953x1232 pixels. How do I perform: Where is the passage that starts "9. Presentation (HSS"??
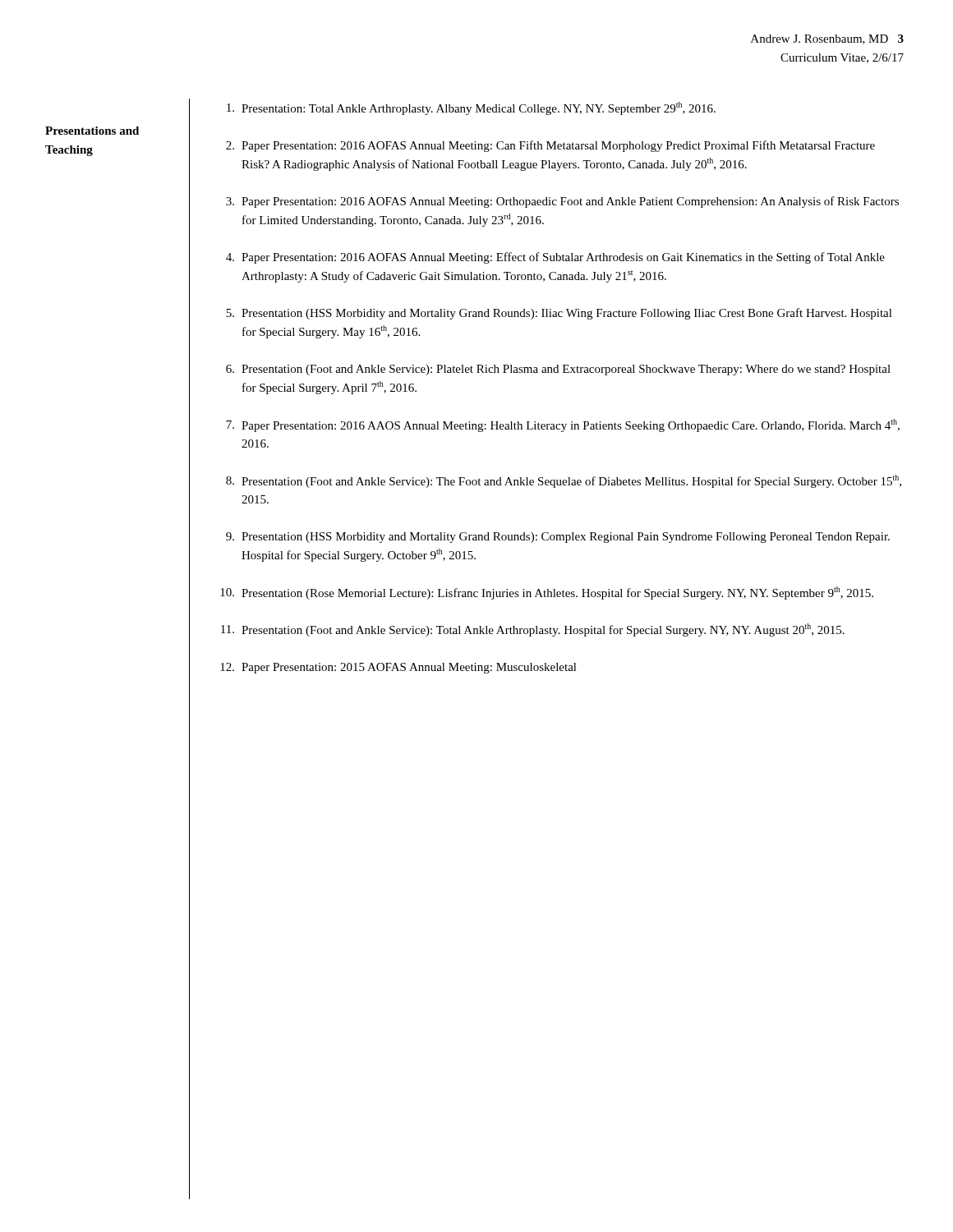[x=558, y=546]
